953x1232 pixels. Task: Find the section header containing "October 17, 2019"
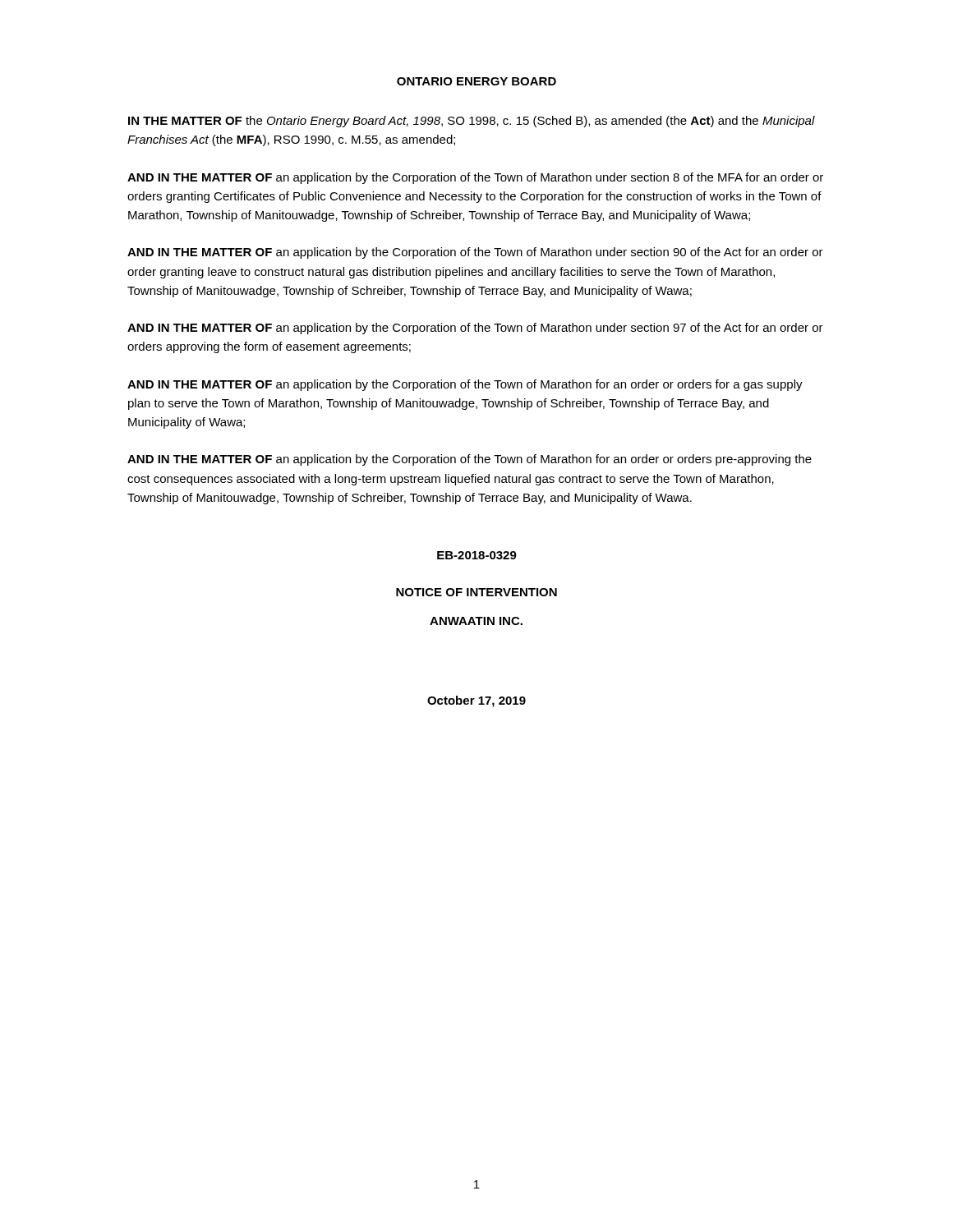(476, 700)
